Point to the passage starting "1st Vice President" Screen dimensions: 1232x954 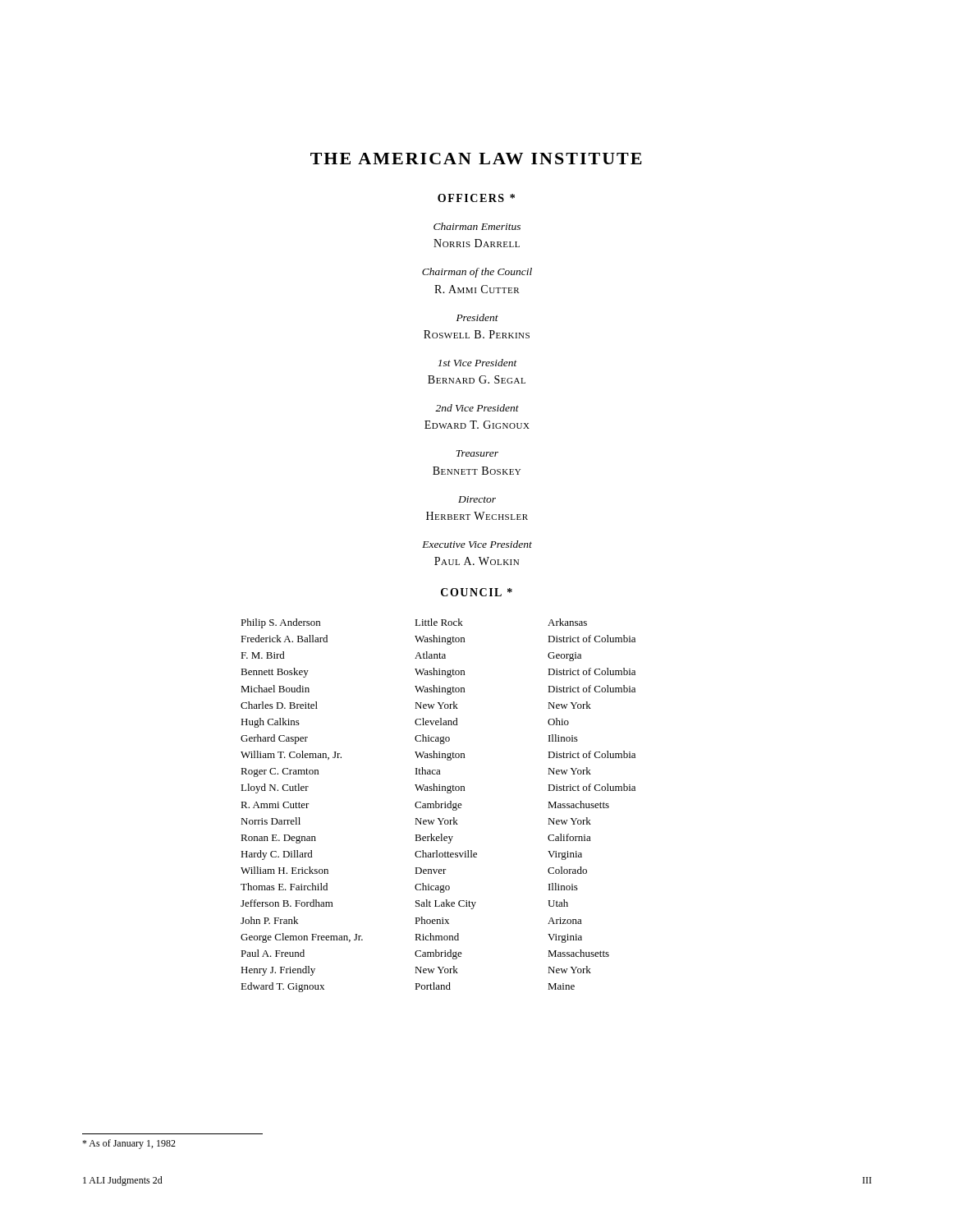click(477, 372)
